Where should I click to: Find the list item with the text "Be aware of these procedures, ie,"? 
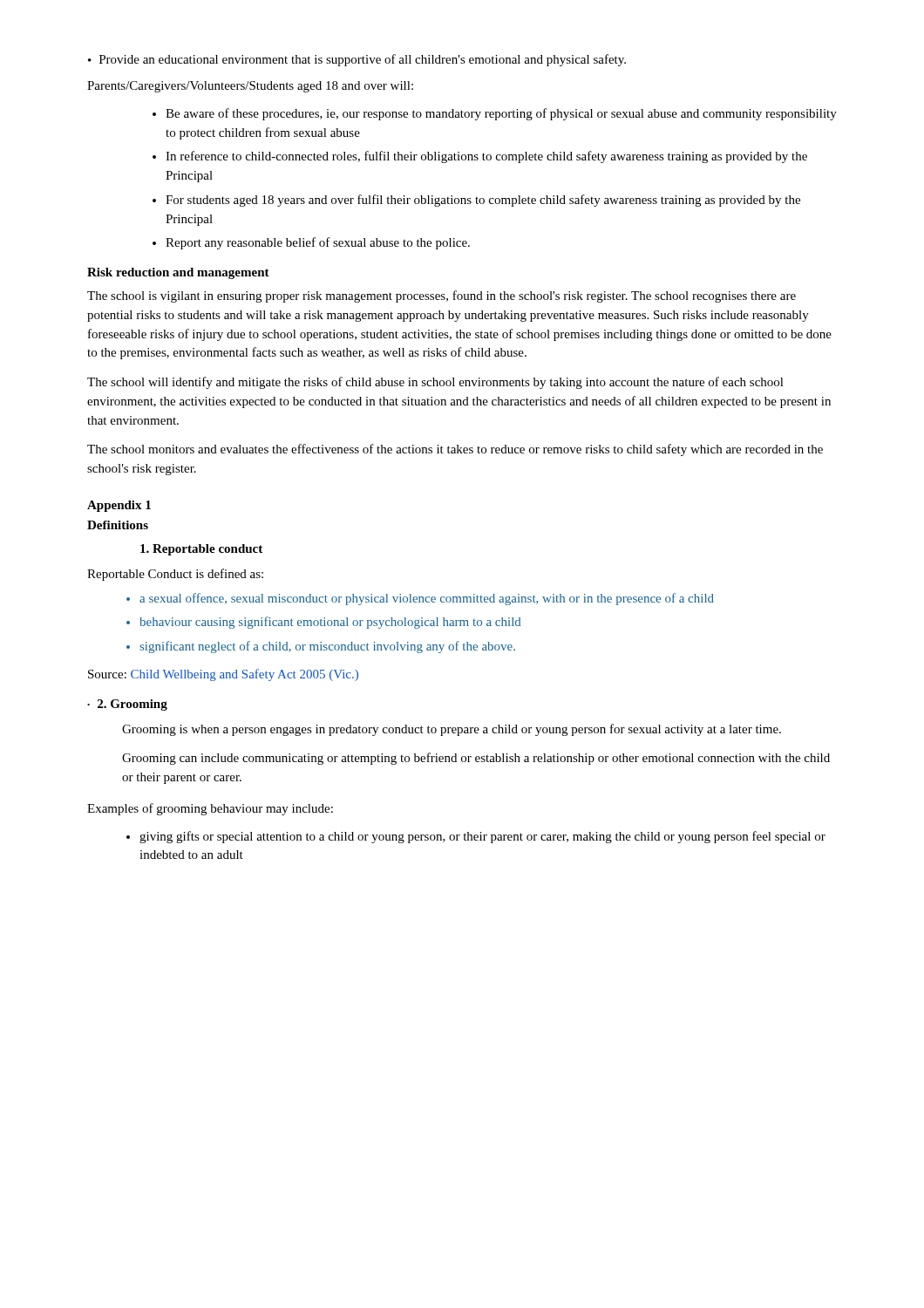pos(501,123)
